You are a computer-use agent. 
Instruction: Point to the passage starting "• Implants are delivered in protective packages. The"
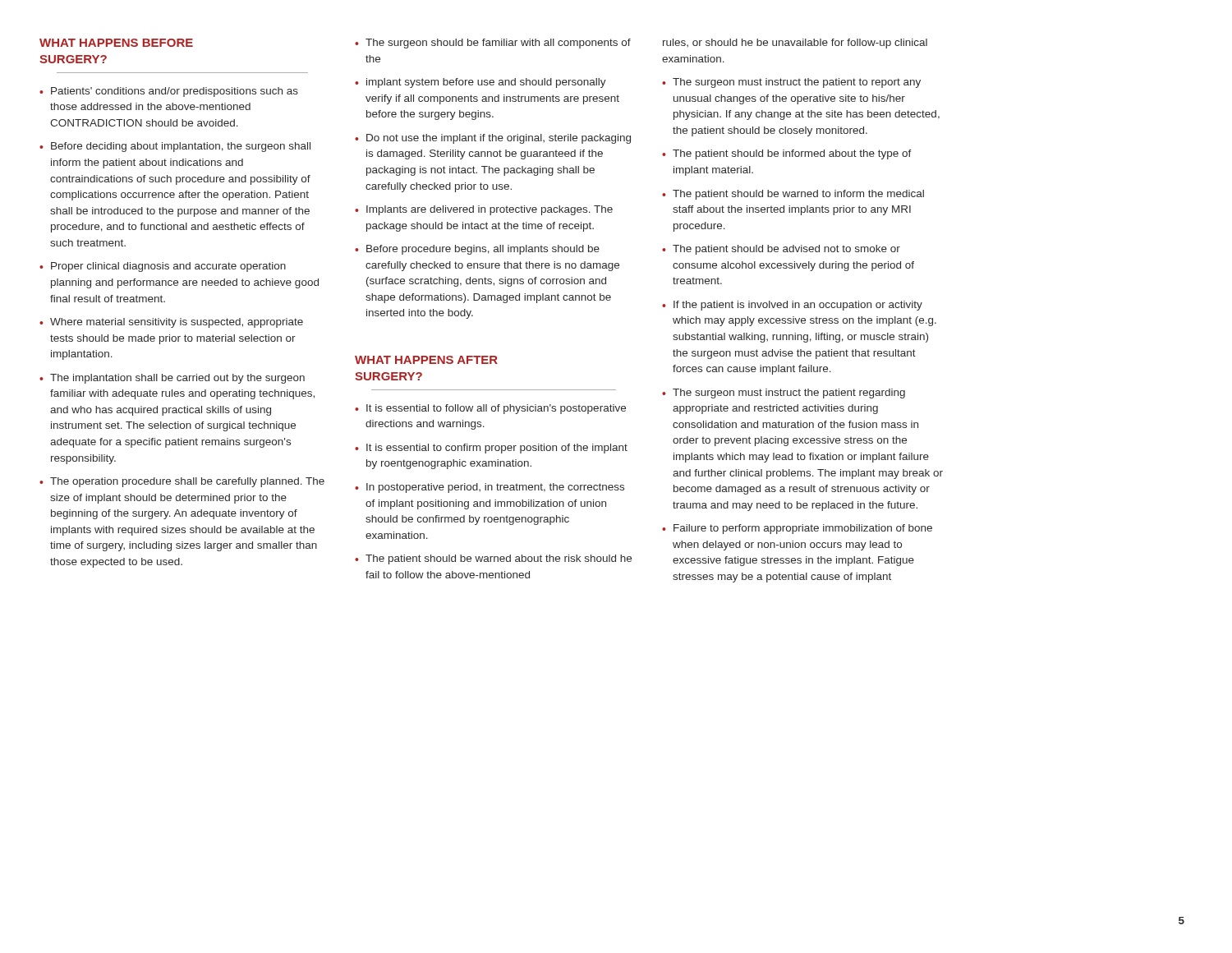(x=494, y=217)
